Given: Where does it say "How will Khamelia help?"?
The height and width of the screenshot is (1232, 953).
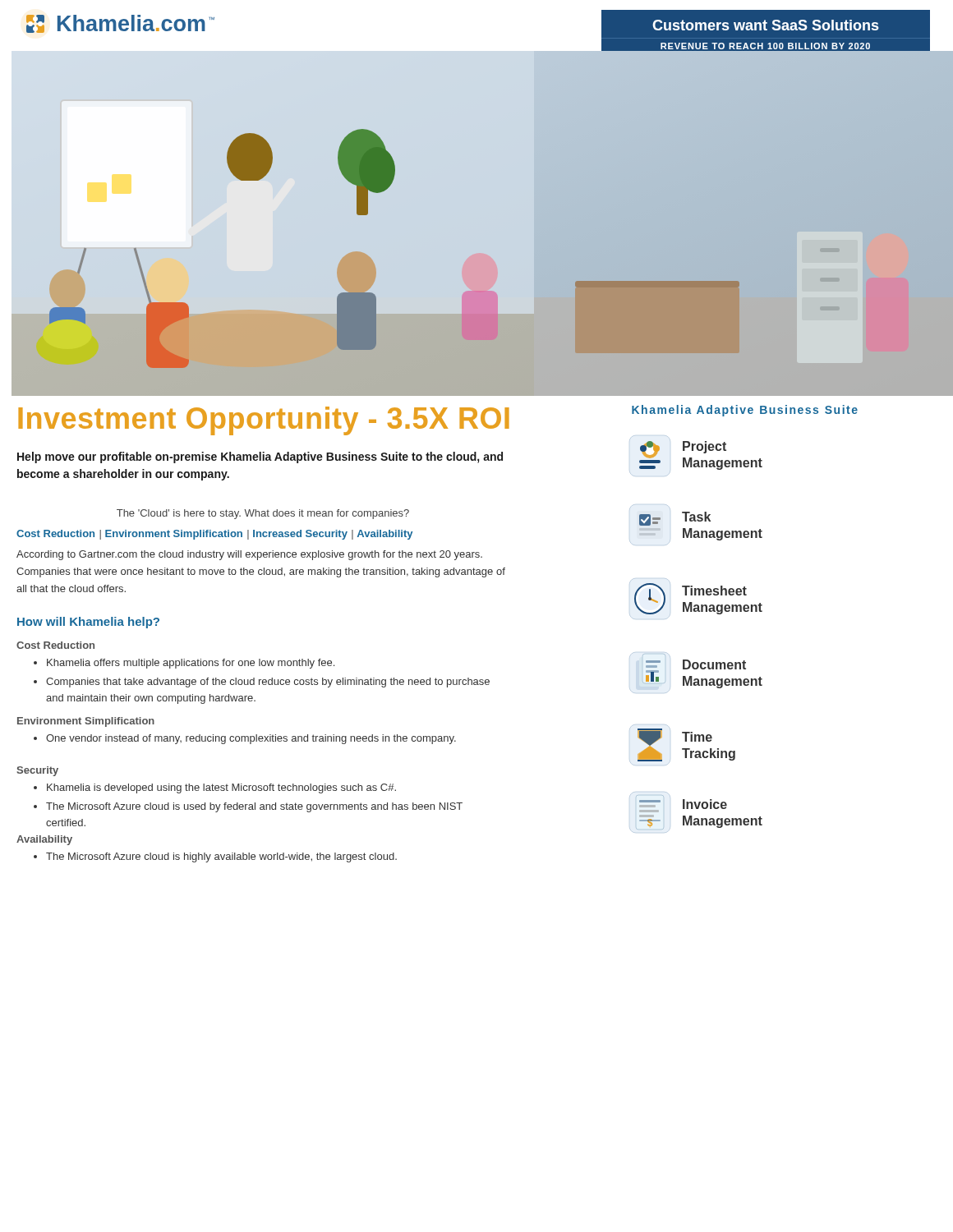Looking at the screenshot, I should (88, 621).
